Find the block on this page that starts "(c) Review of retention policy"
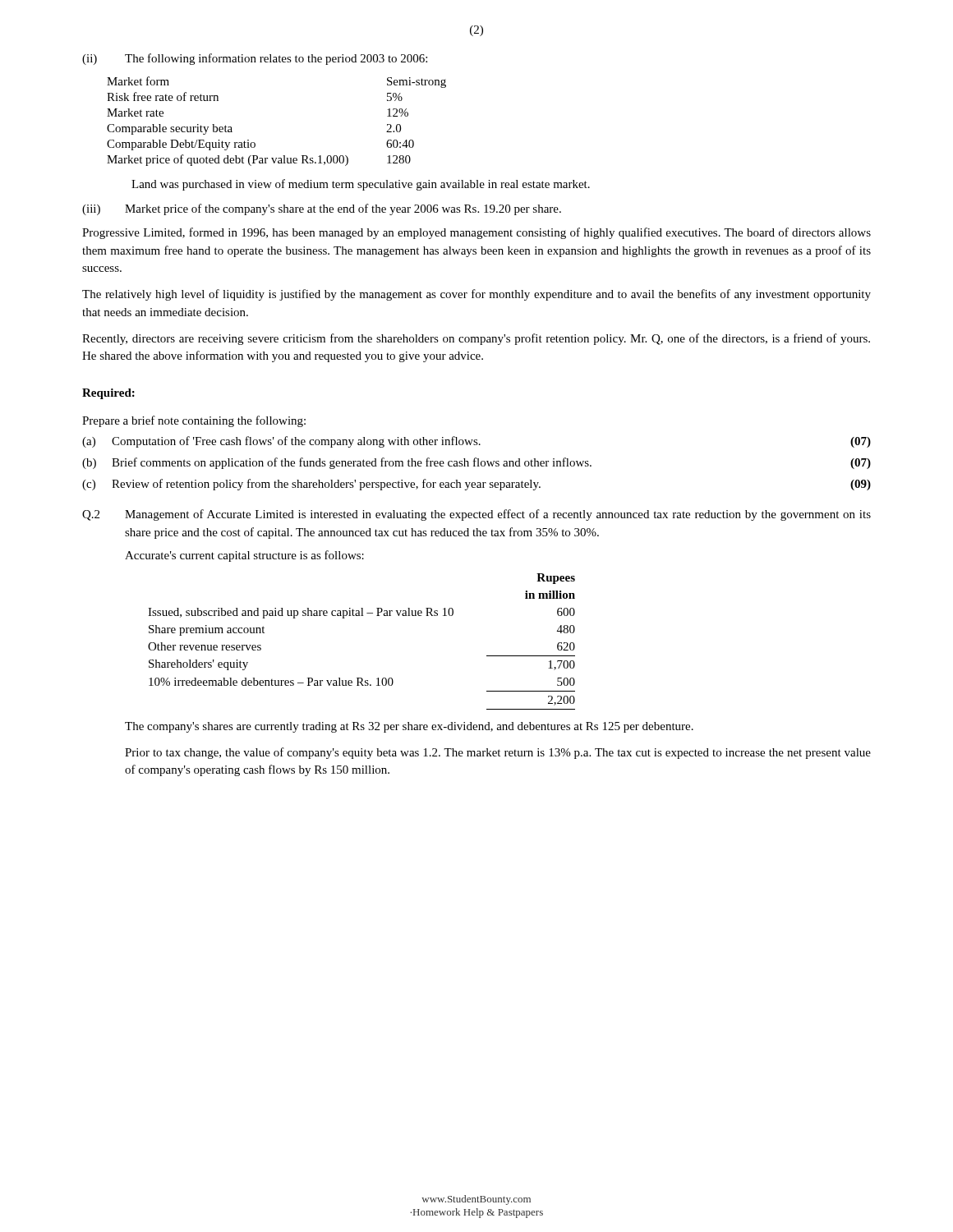The height and width of the screenshot is (1232, 953). [x=476, y=484]
